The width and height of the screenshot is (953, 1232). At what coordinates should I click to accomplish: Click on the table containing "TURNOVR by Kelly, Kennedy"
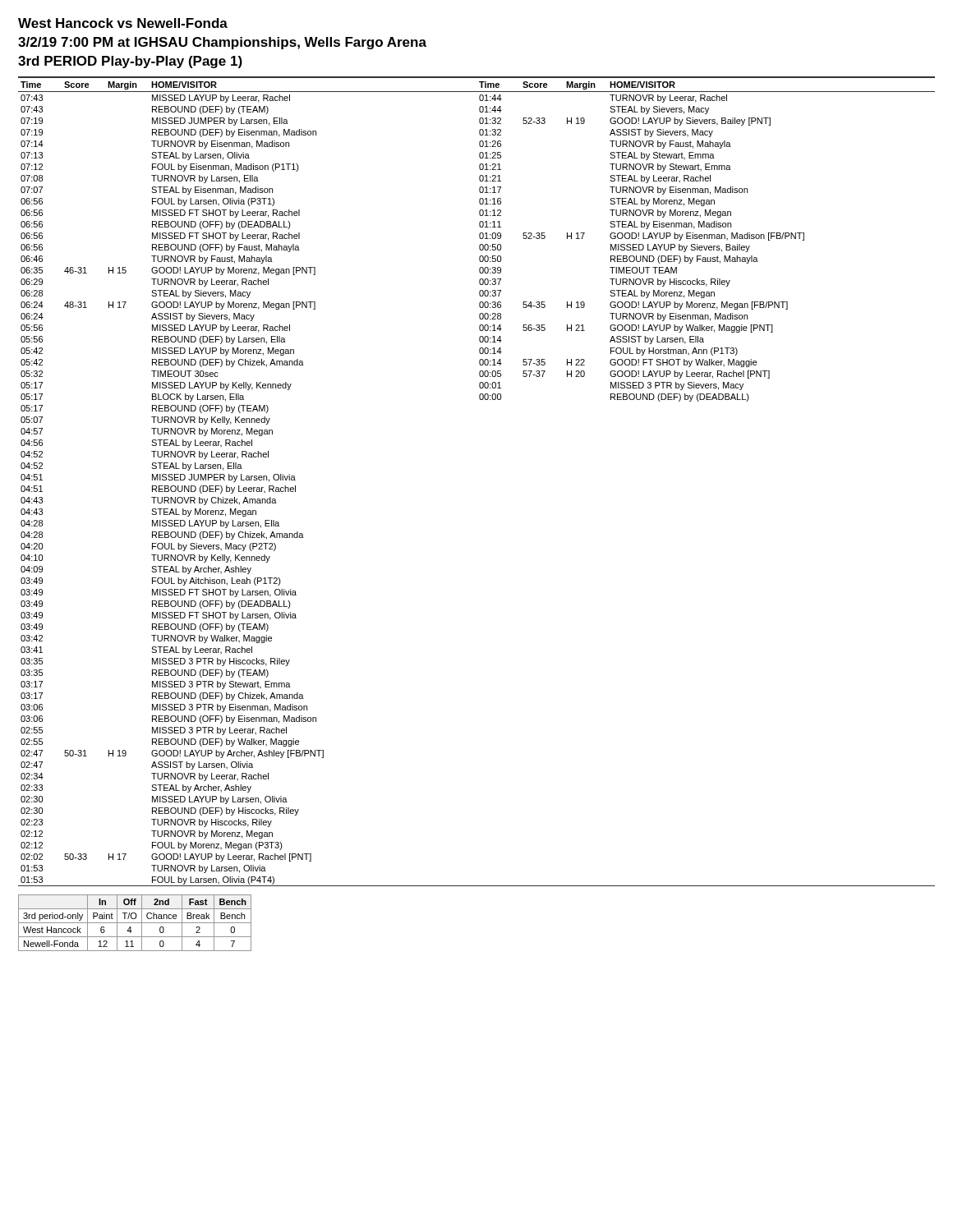click(476, 481)
